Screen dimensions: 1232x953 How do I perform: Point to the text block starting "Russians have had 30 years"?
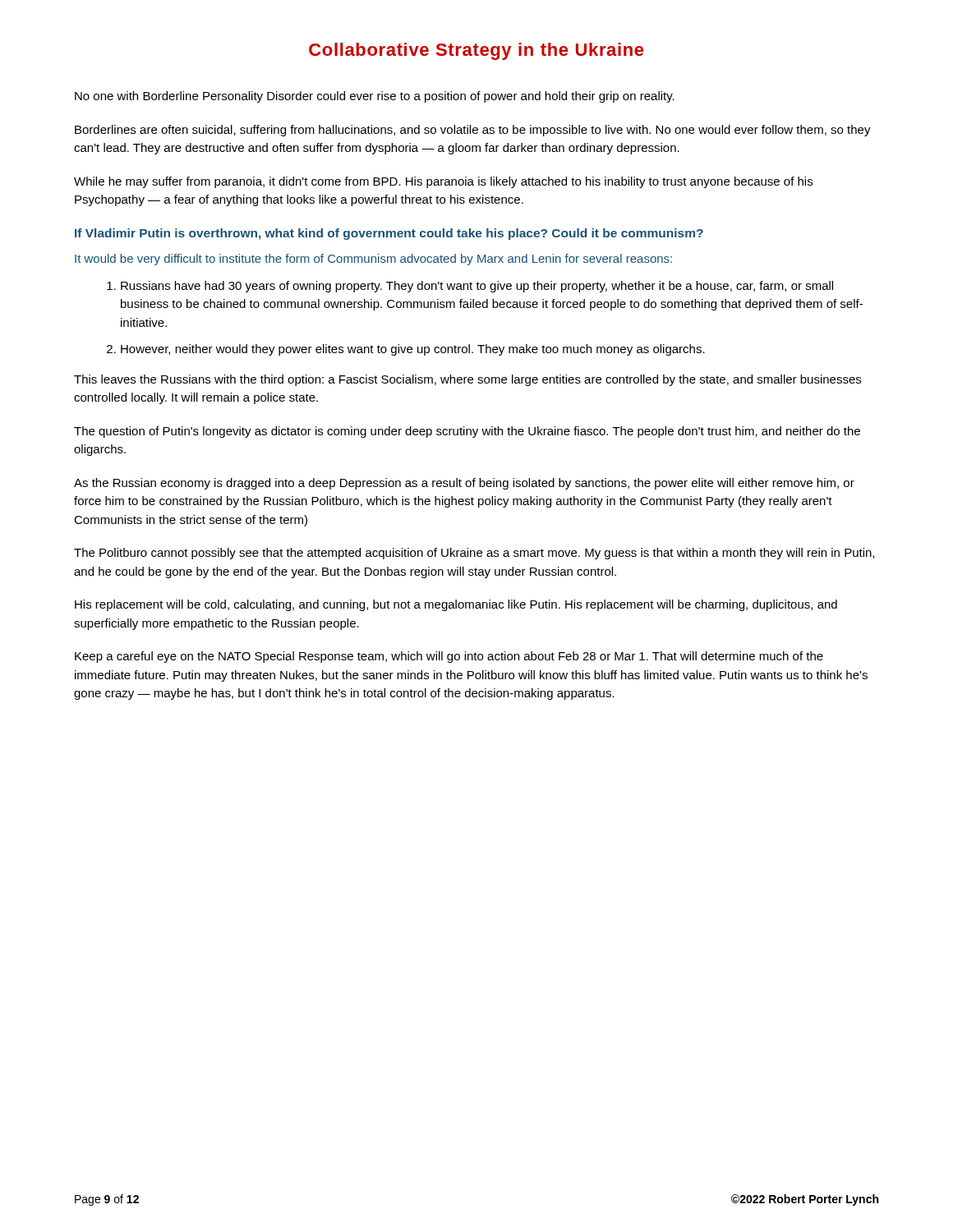coord(492,304)
